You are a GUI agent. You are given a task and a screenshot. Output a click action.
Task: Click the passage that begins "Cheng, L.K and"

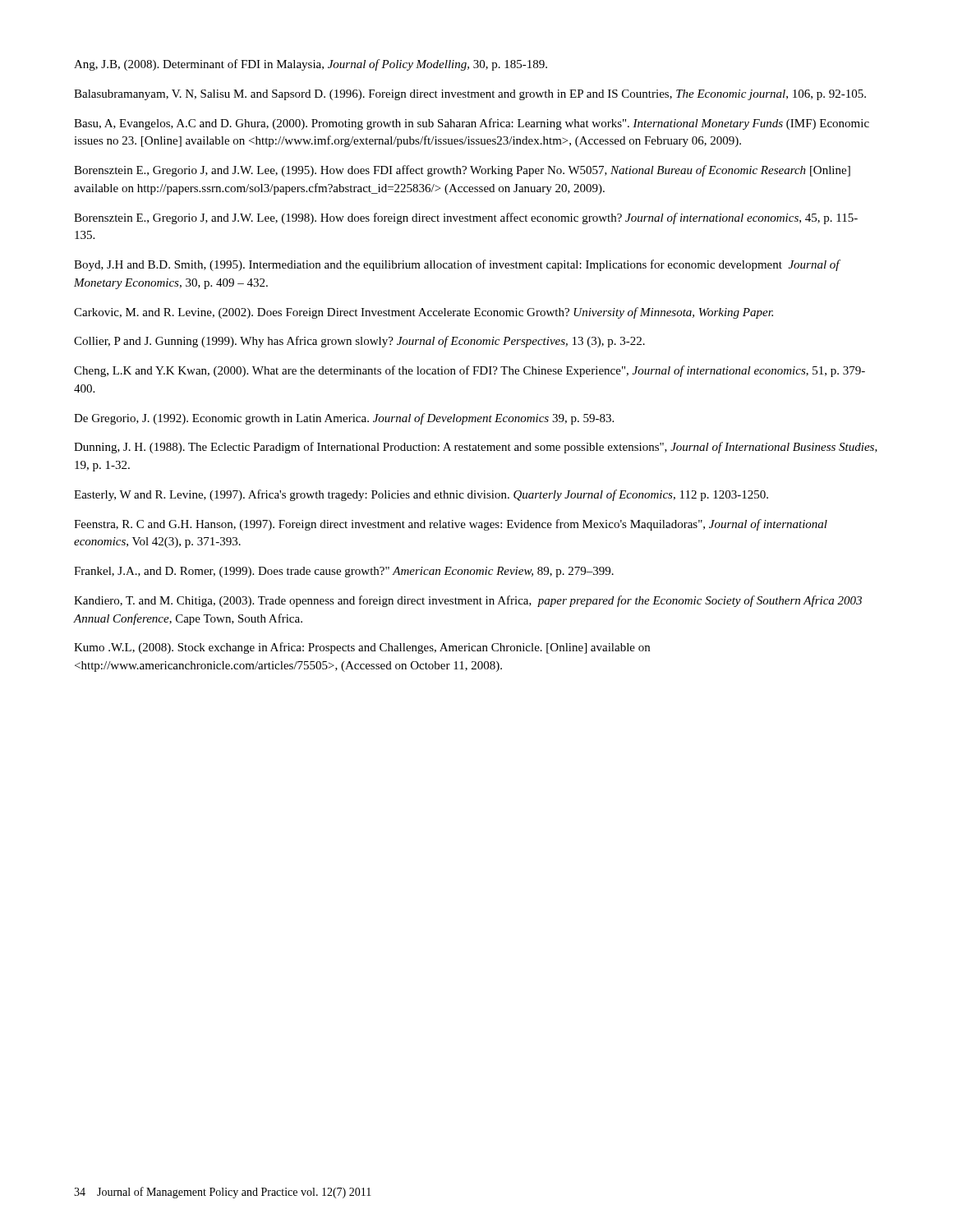[x=470, y=379]
